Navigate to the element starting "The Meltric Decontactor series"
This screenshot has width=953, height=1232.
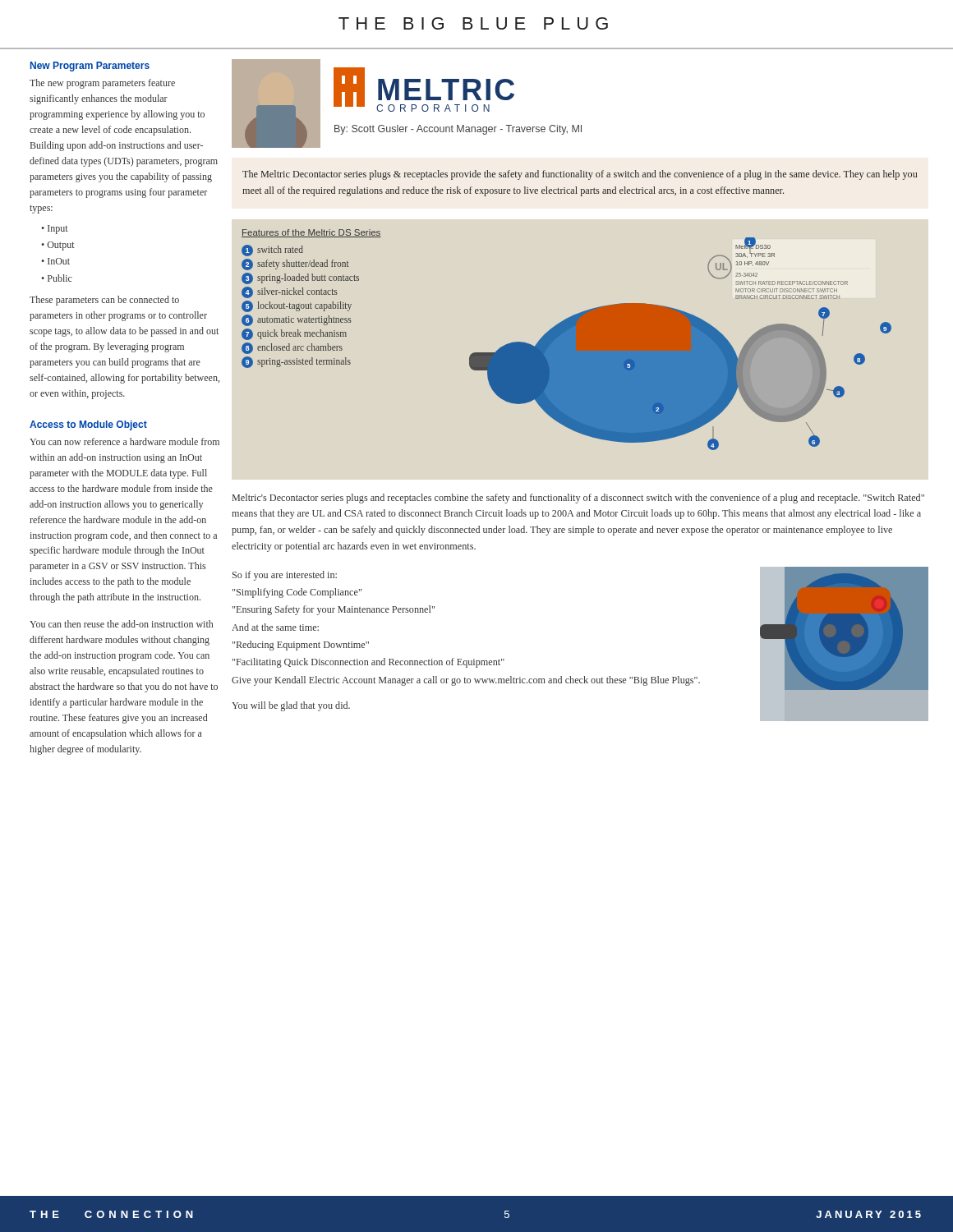(x=580, y=182)
